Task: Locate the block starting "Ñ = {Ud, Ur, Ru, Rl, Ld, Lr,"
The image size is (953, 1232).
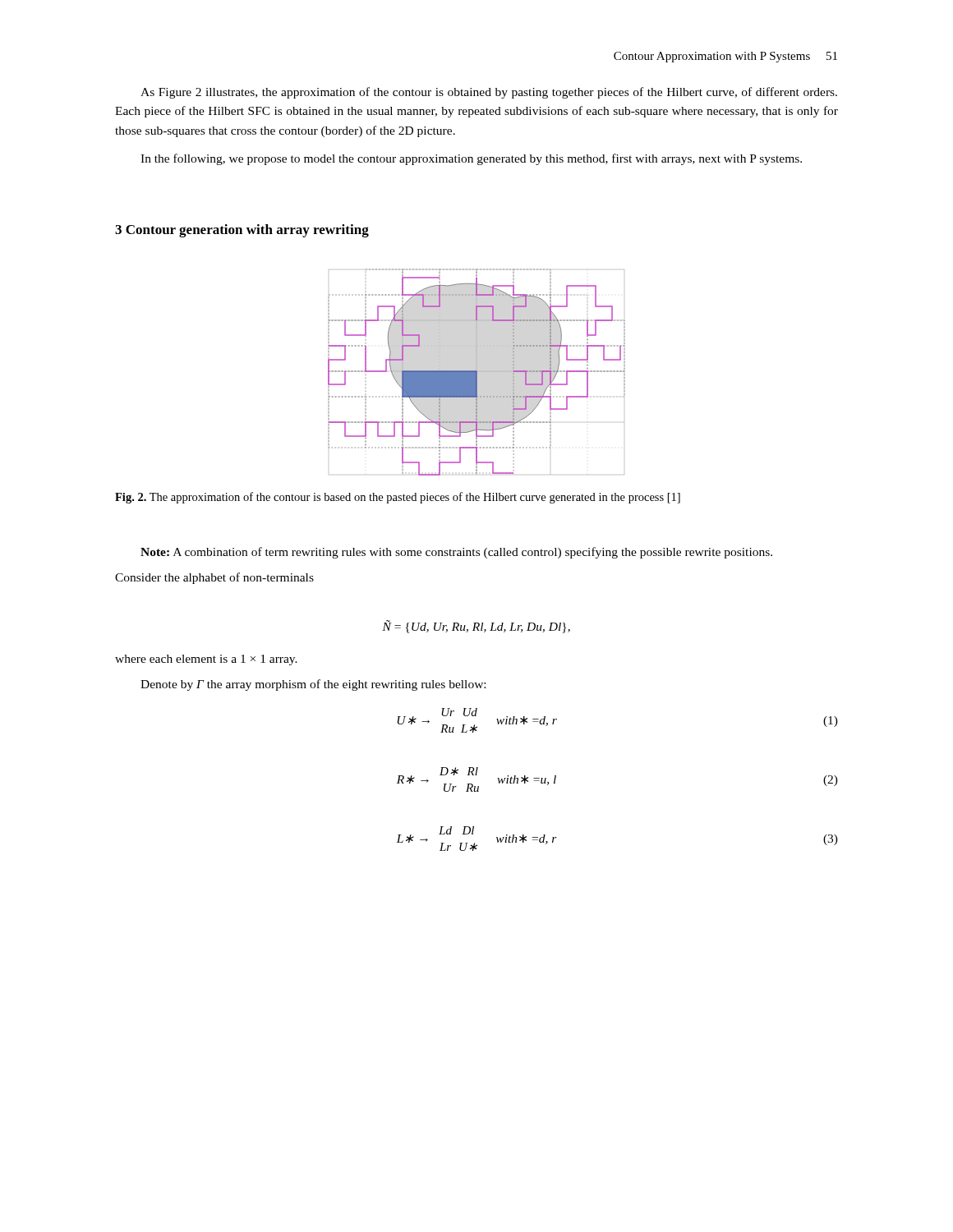Action: click(476, 626)
